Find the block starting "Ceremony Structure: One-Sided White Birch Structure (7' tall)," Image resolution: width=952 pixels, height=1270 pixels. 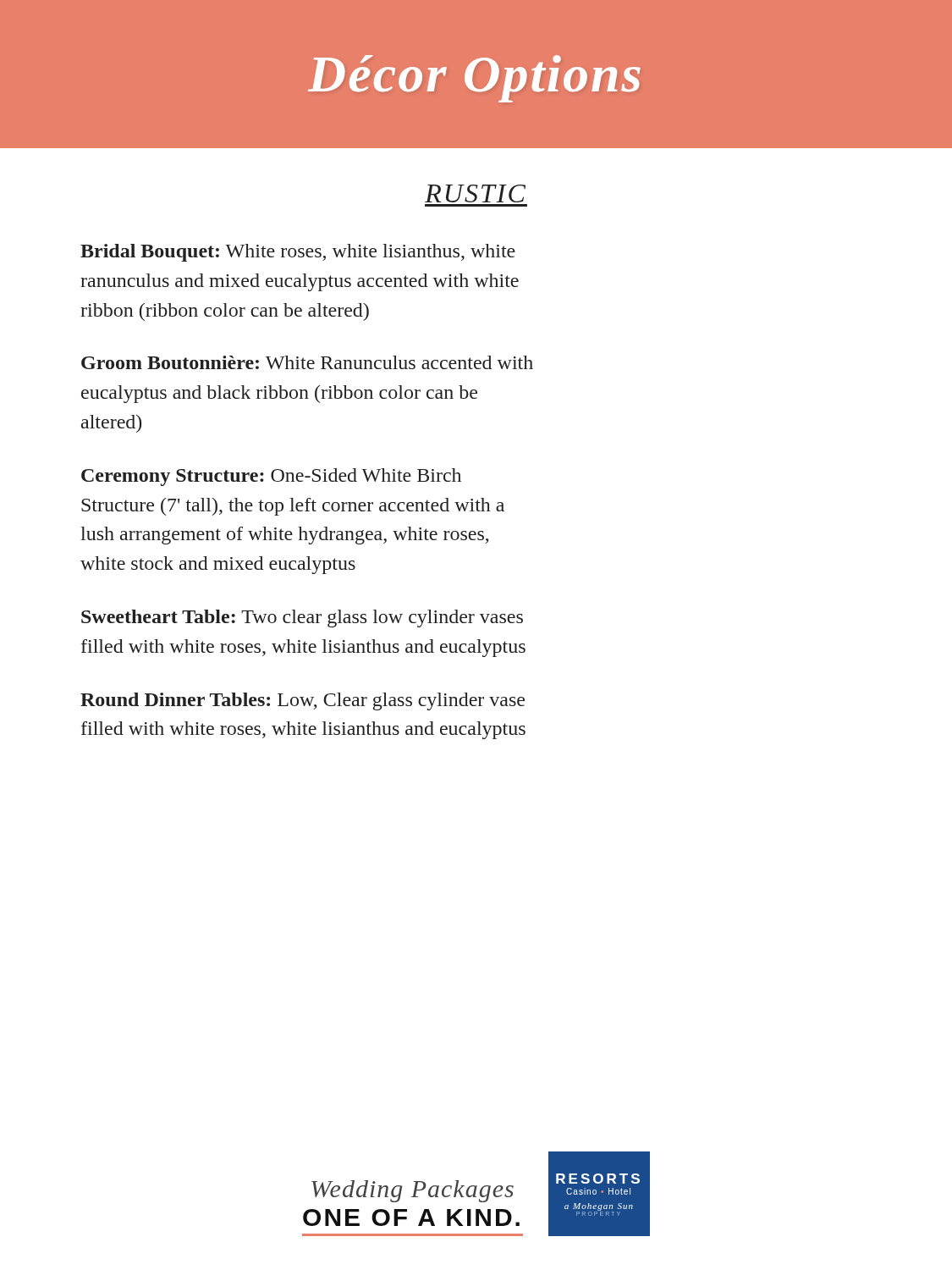(293, 519)
